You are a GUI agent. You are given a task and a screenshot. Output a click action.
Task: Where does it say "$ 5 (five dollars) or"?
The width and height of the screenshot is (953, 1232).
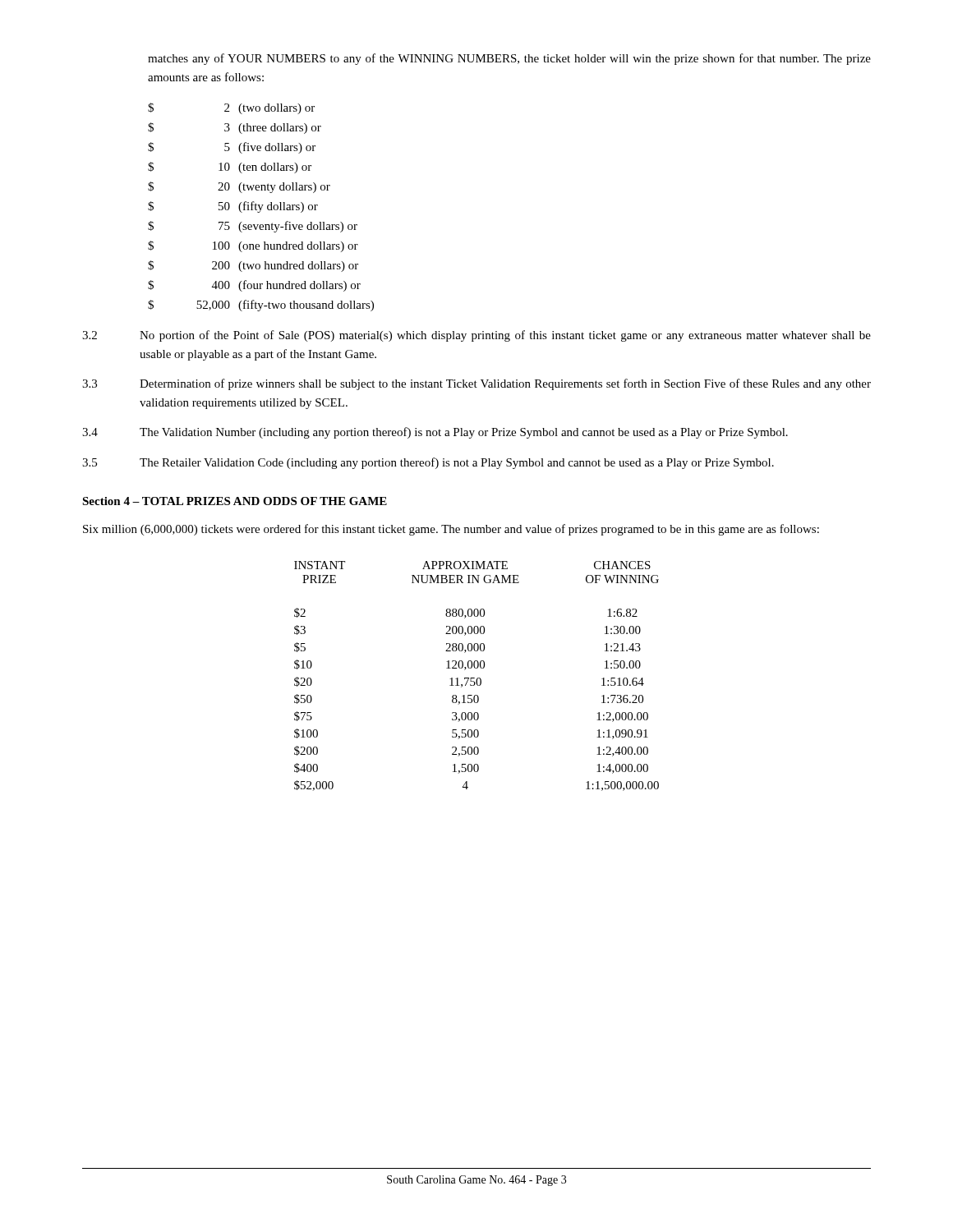(232, 148)
